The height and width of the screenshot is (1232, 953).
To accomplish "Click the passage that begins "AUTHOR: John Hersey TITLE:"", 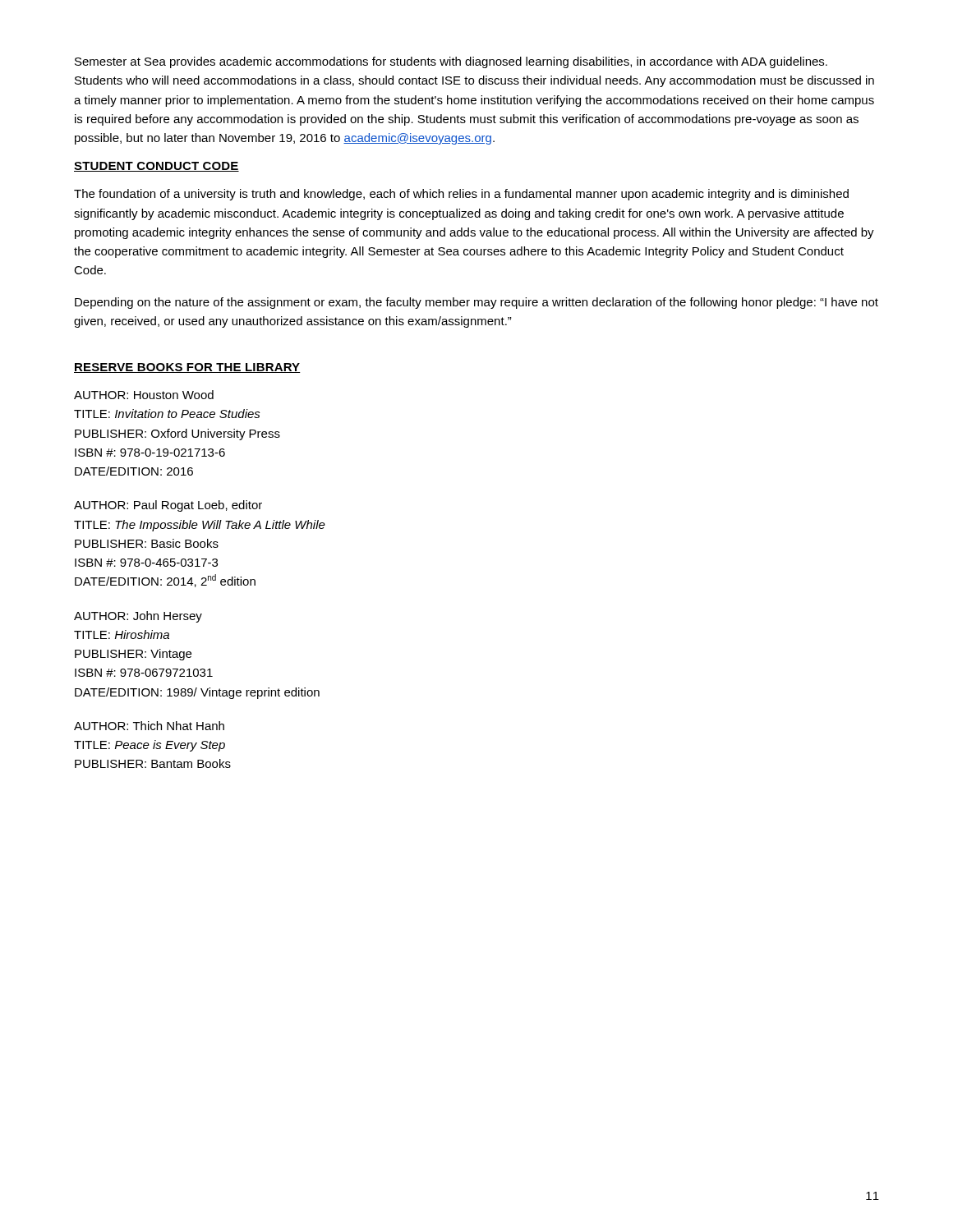I will coord(138,617).
